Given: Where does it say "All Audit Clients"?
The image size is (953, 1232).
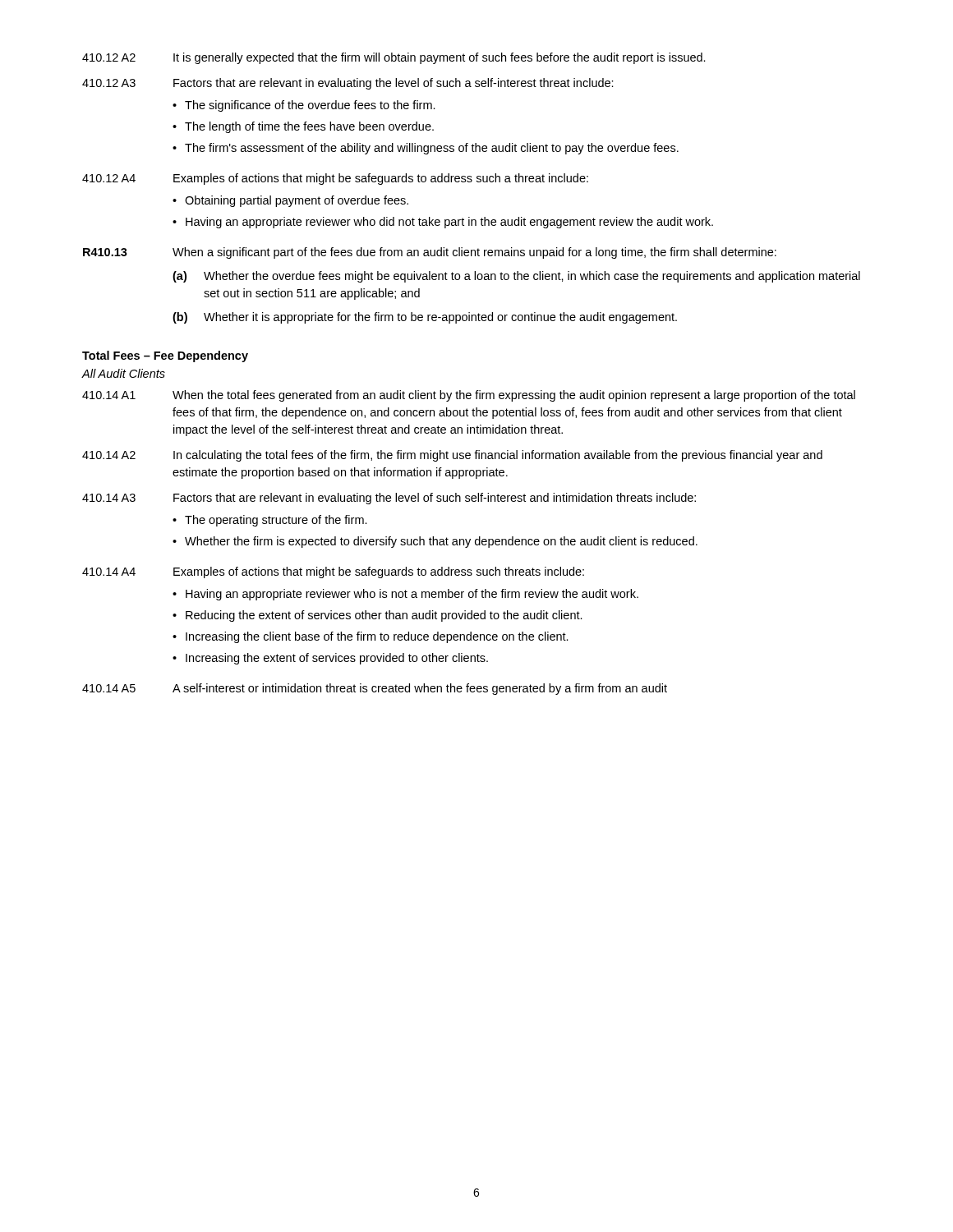Looking at the screenshot, I should click(124, 374).
